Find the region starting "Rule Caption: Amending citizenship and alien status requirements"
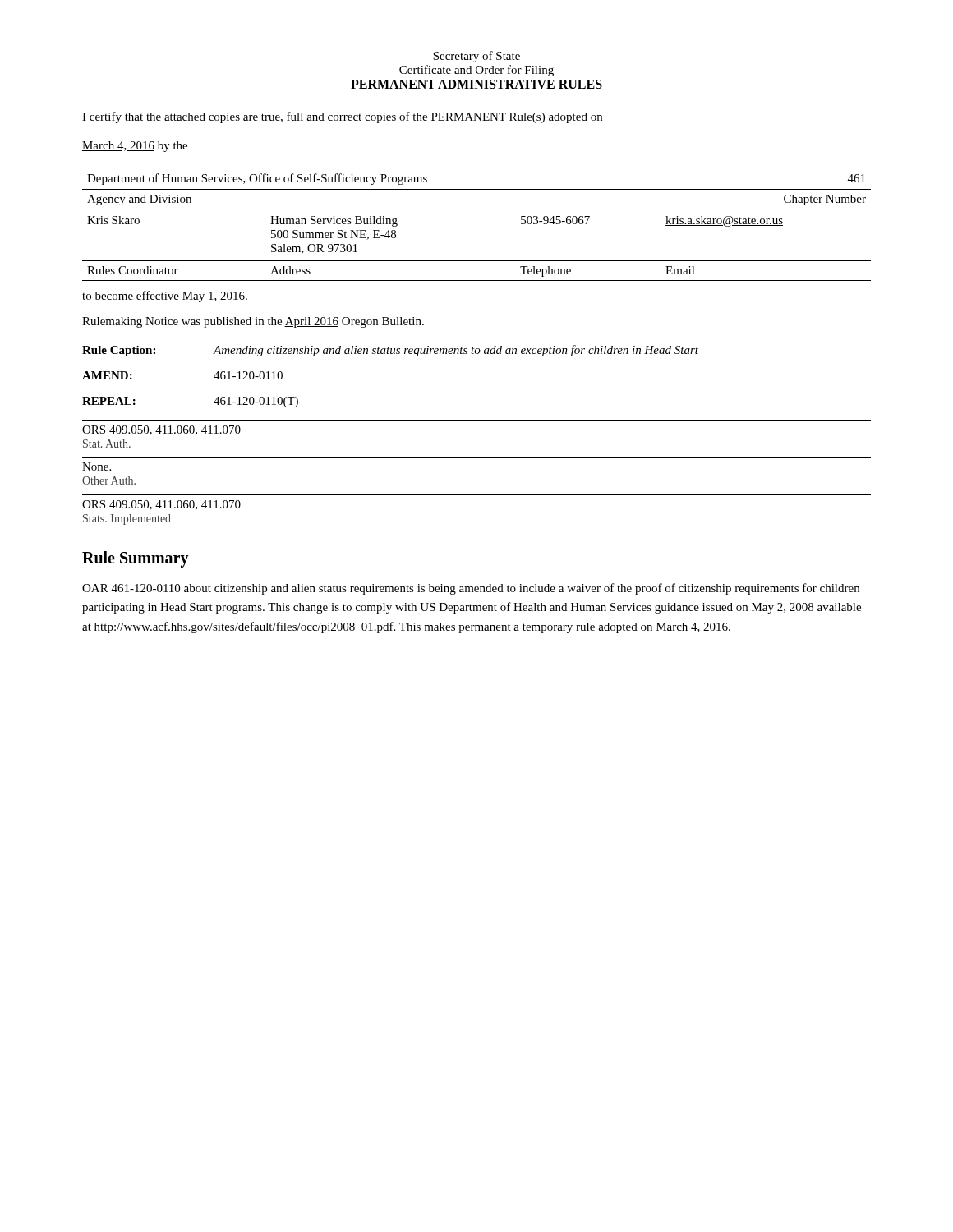This screenshot has height=1232, width=953. coord(476,350)
